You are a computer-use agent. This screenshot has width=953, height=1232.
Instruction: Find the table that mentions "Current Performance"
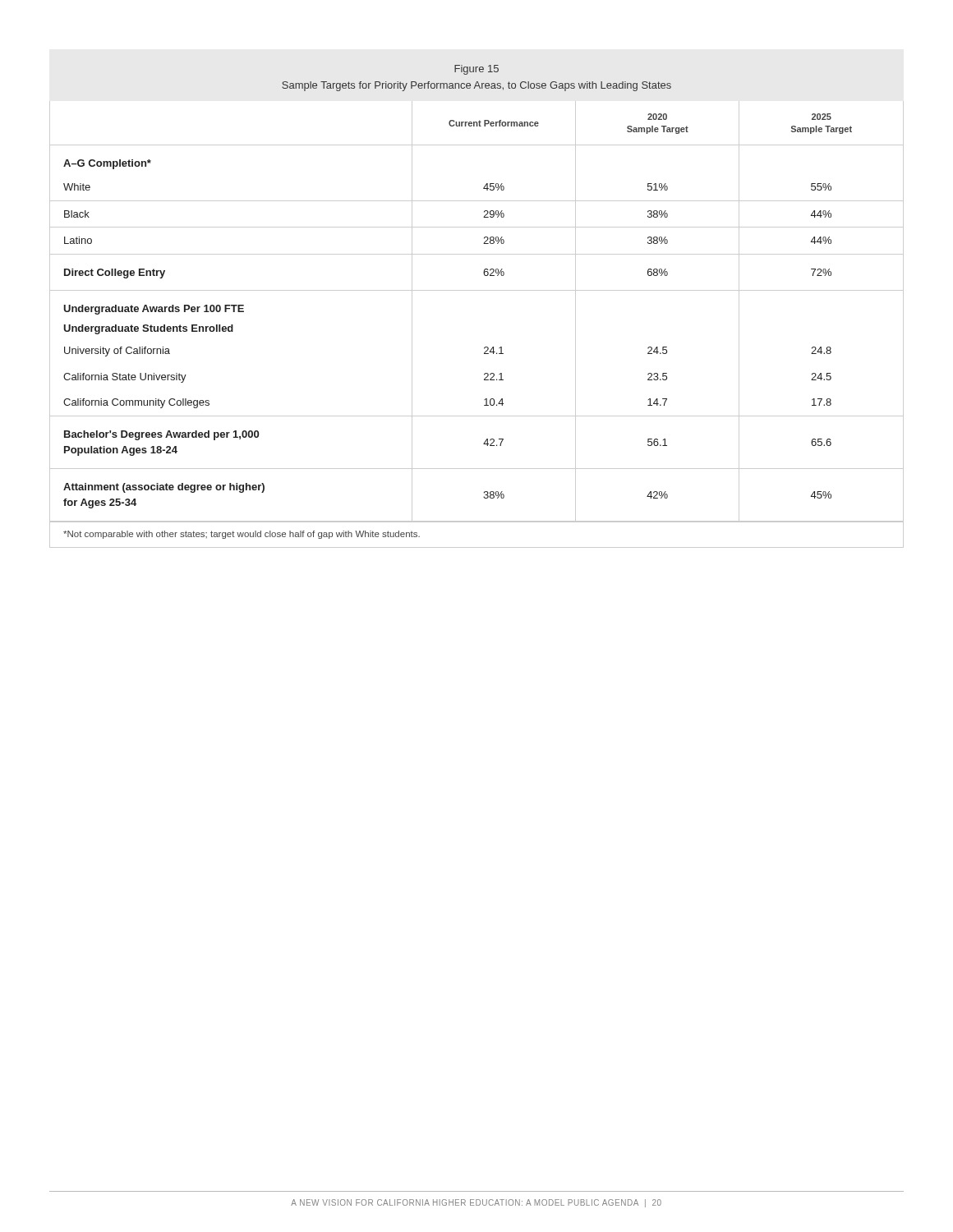476,312
